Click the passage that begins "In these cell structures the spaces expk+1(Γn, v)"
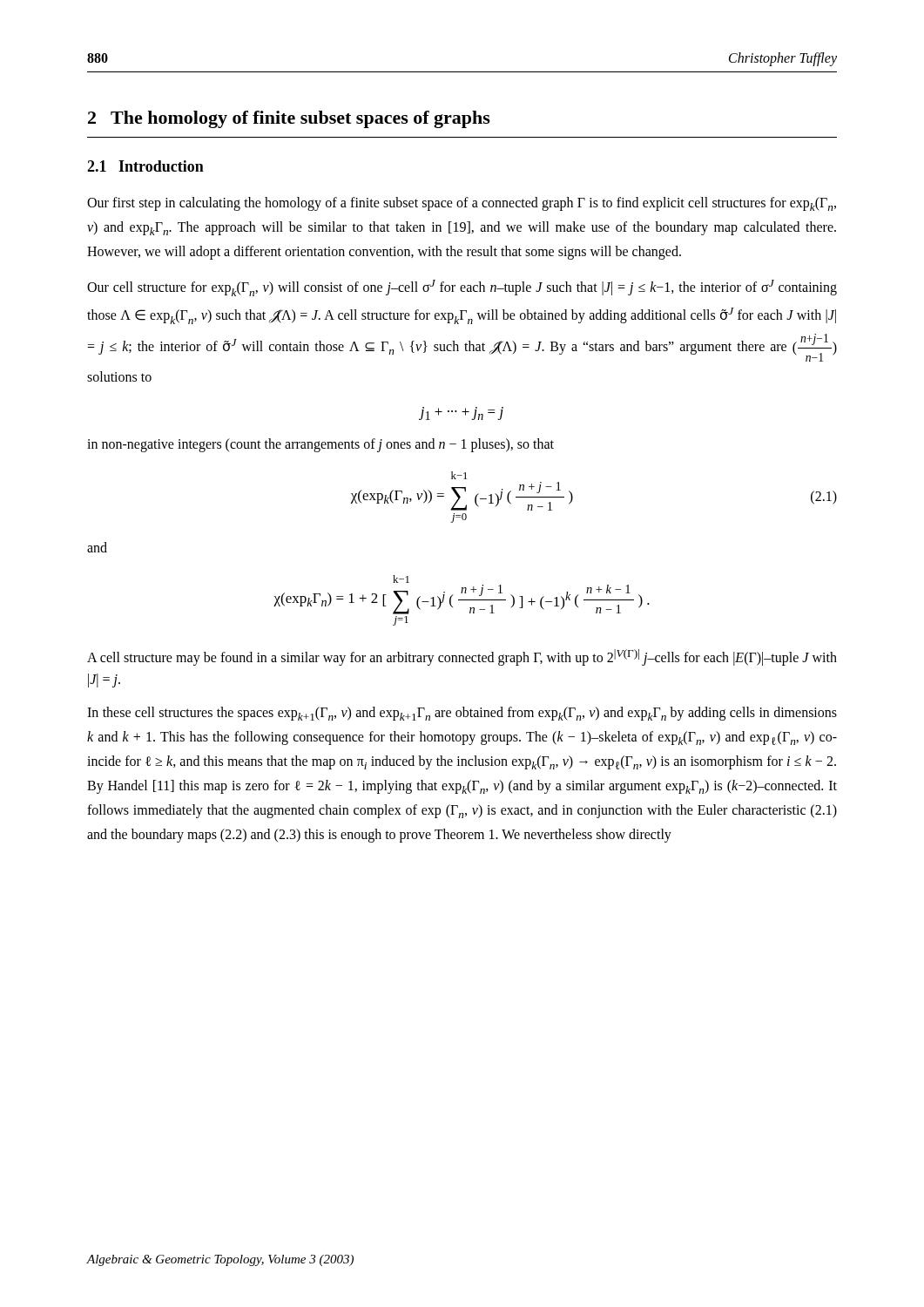The height and width of the screenshot is (1307, 924). point(462,774)
